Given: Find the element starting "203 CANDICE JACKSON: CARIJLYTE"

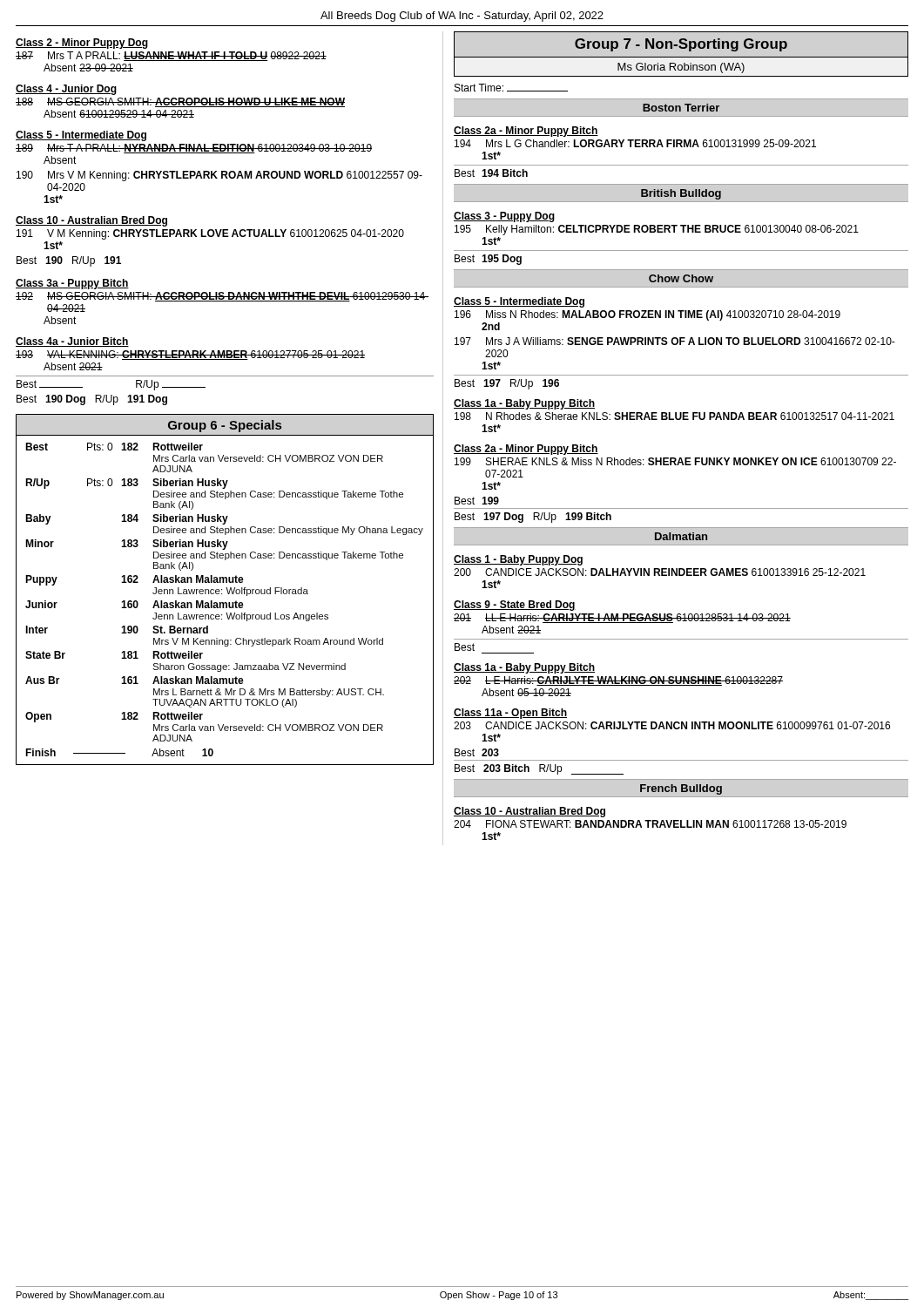Looking at the screenshot, I should pos(681,726).
